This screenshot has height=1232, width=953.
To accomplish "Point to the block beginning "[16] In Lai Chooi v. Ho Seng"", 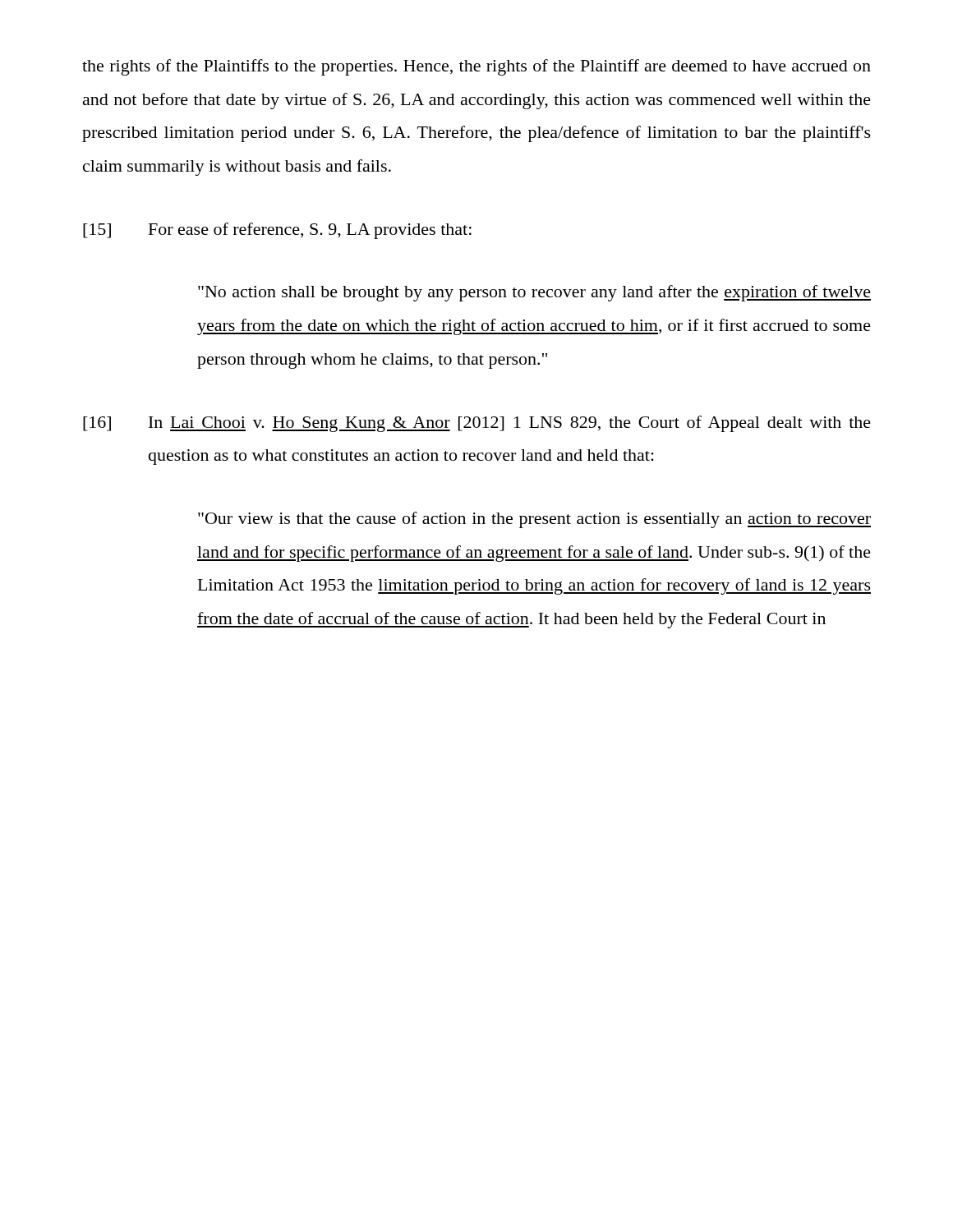I will point(476,439).
